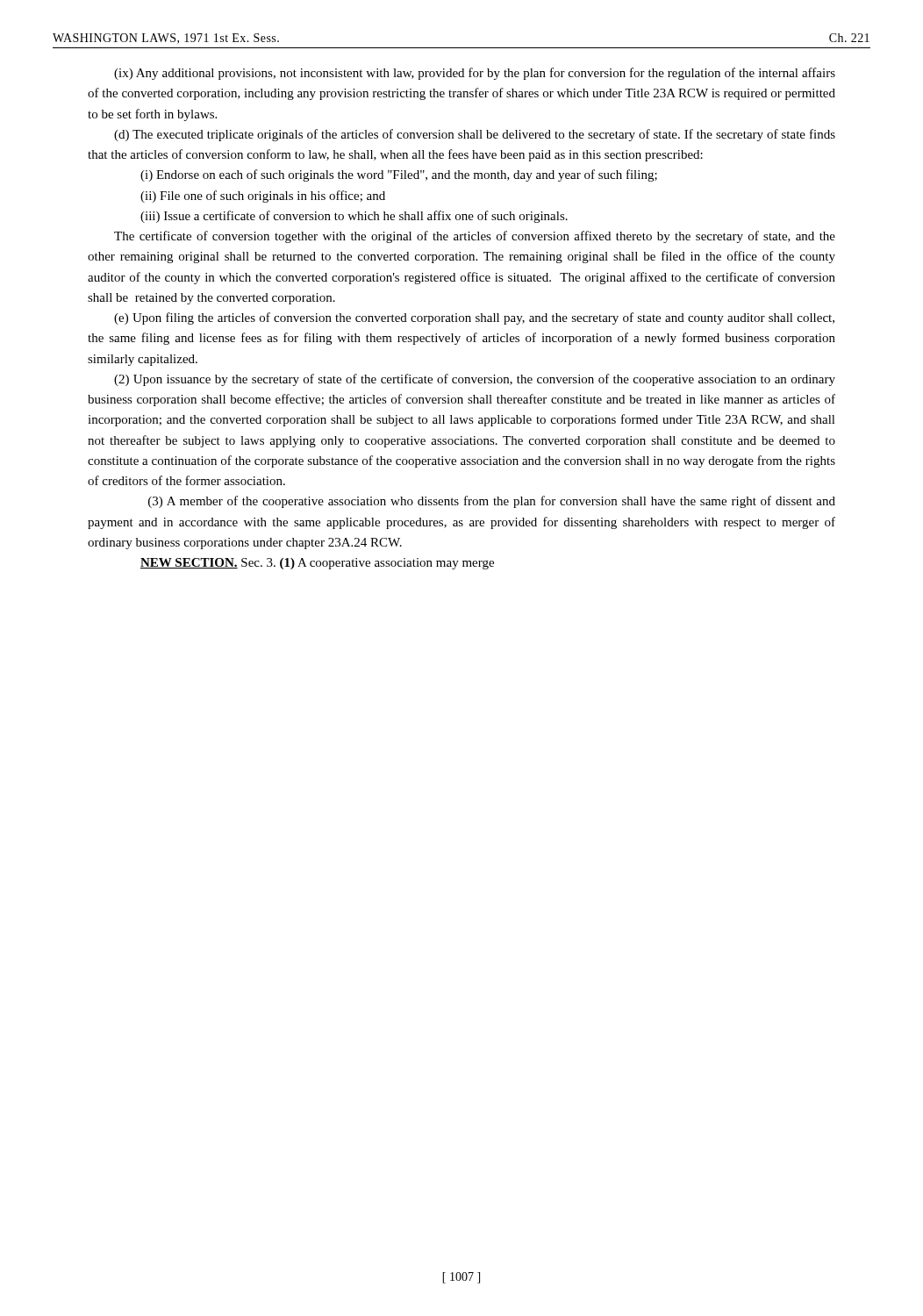Select the region starting "(e) Upon filing the articles of"
This screenshot has width=923, height=1316.
click(462, 338)
